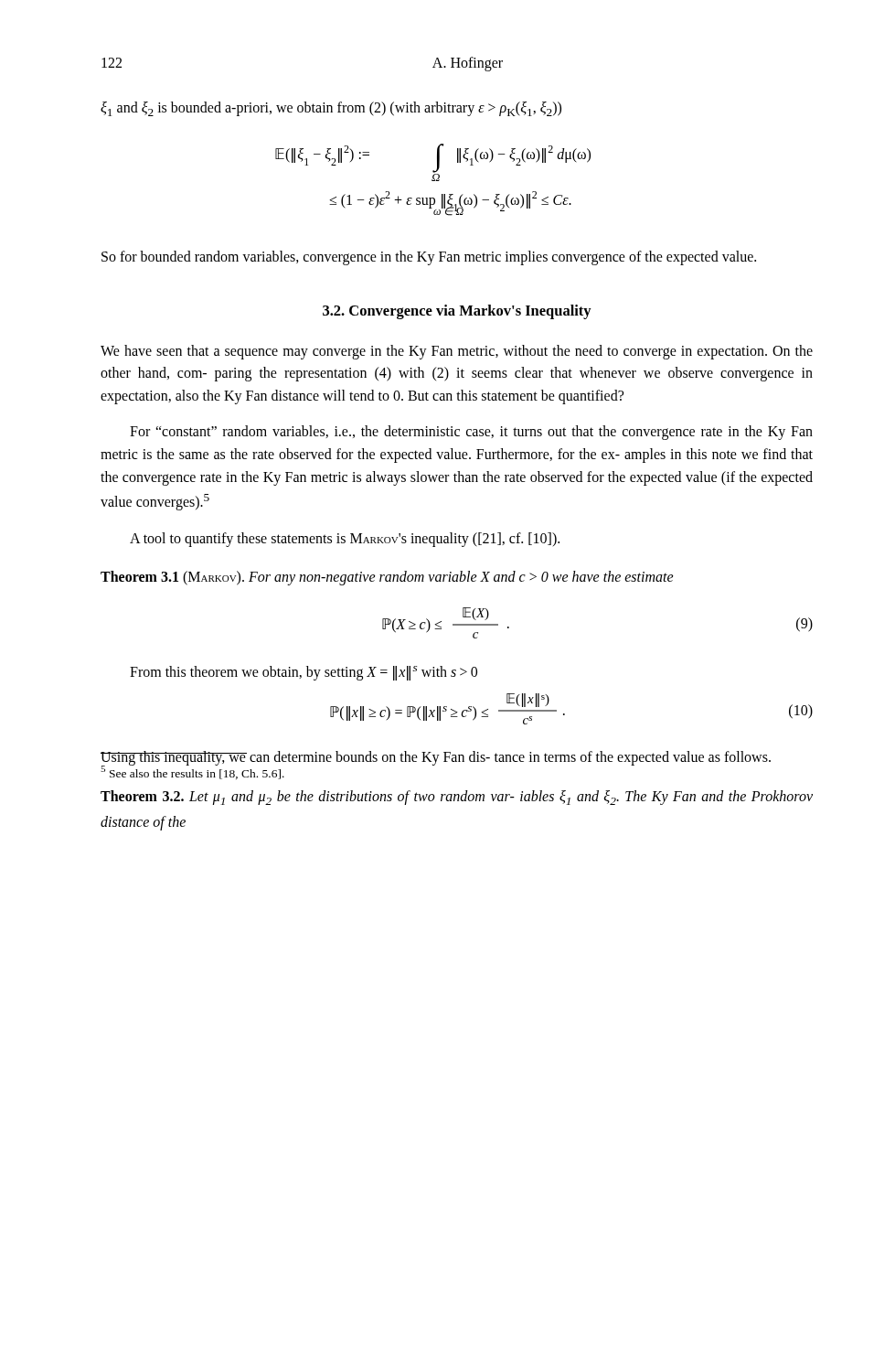Locate the text block containing "For “constant” random variables, i.e., the deterministic"
This screenshot has width=895, height=1372.
coord(457,468)
